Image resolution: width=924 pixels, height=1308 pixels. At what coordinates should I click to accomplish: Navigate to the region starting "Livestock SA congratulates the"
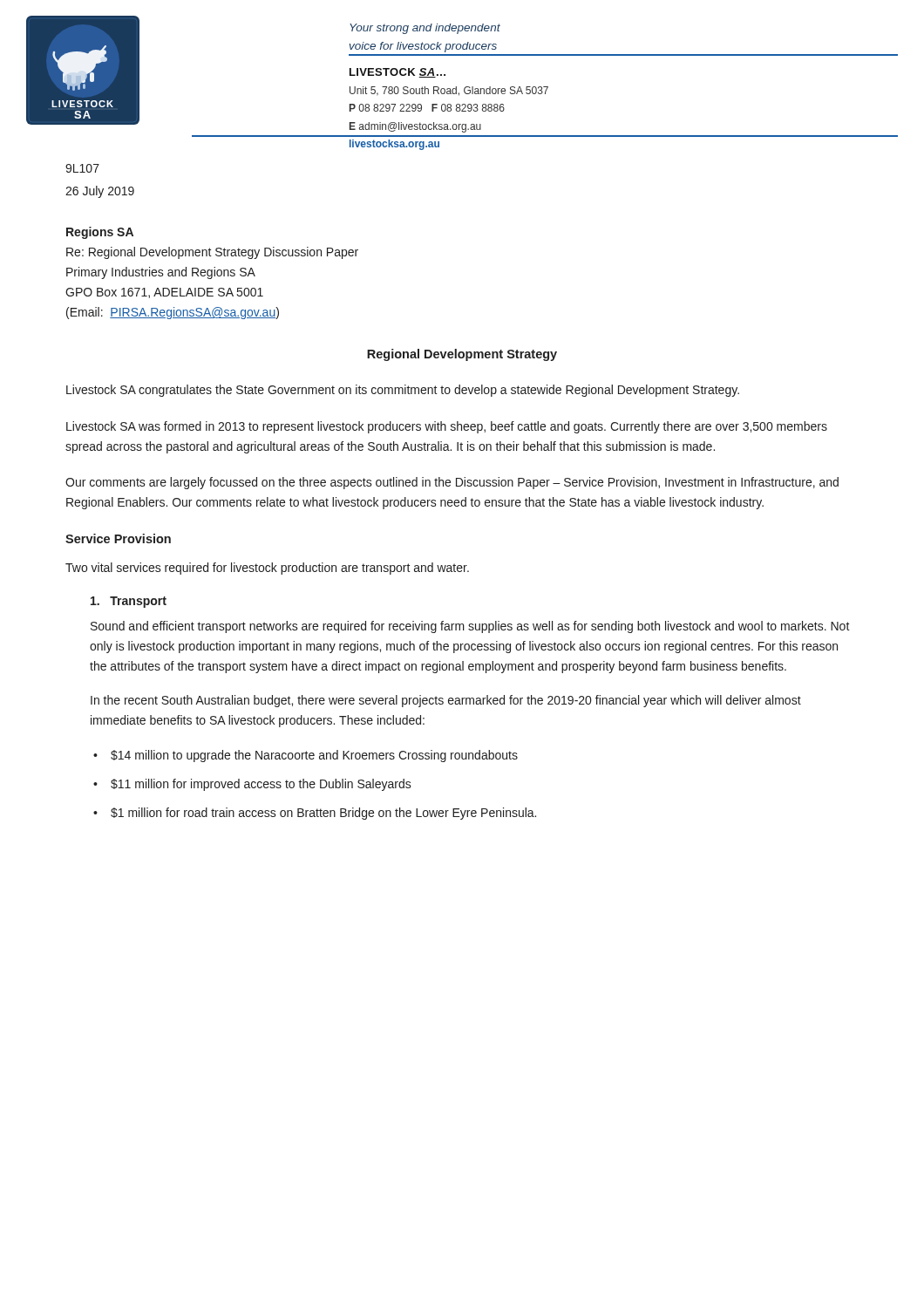pos(403,390)
